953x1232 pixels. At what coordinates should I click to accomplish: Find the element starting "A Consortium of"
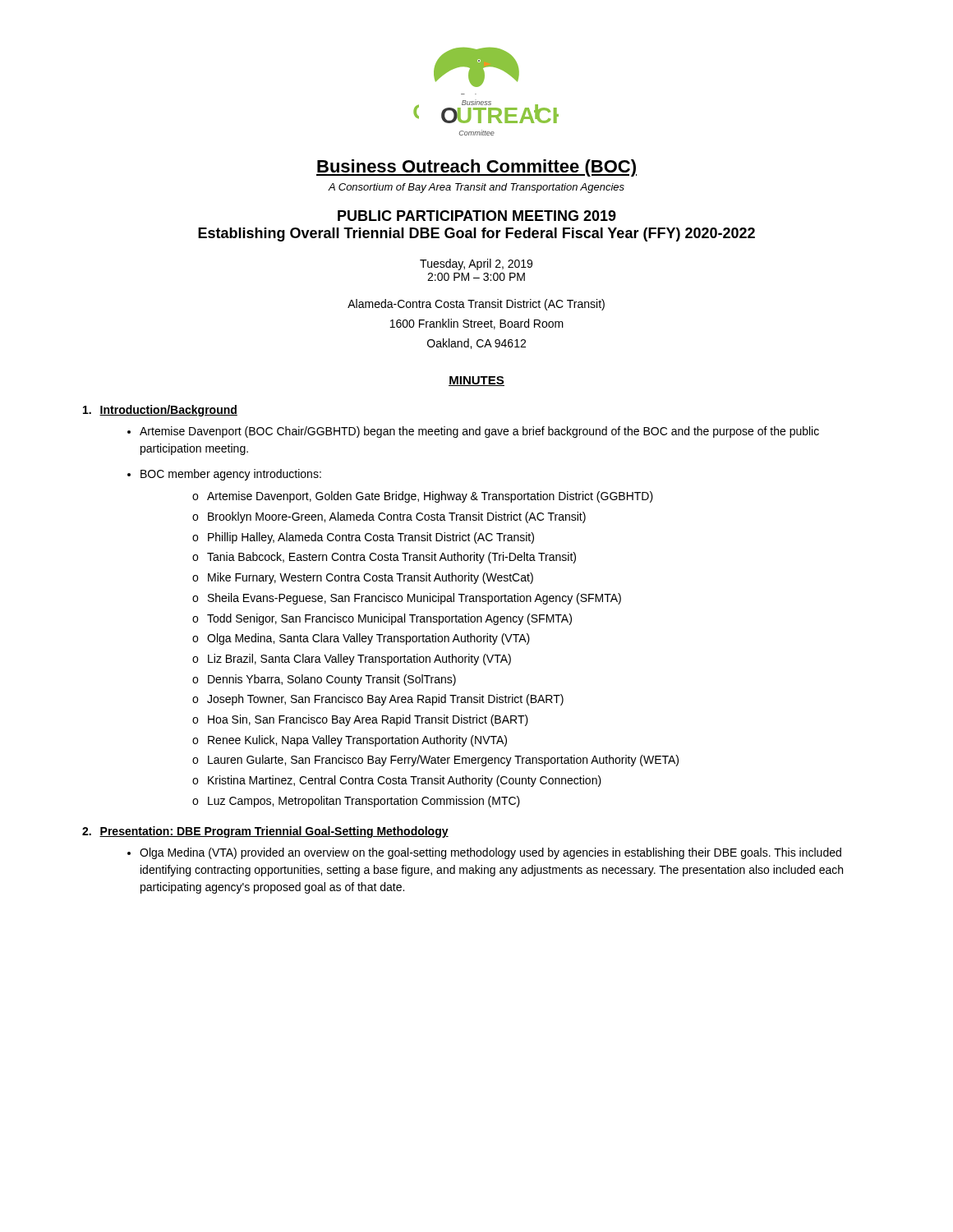[476, 187]
